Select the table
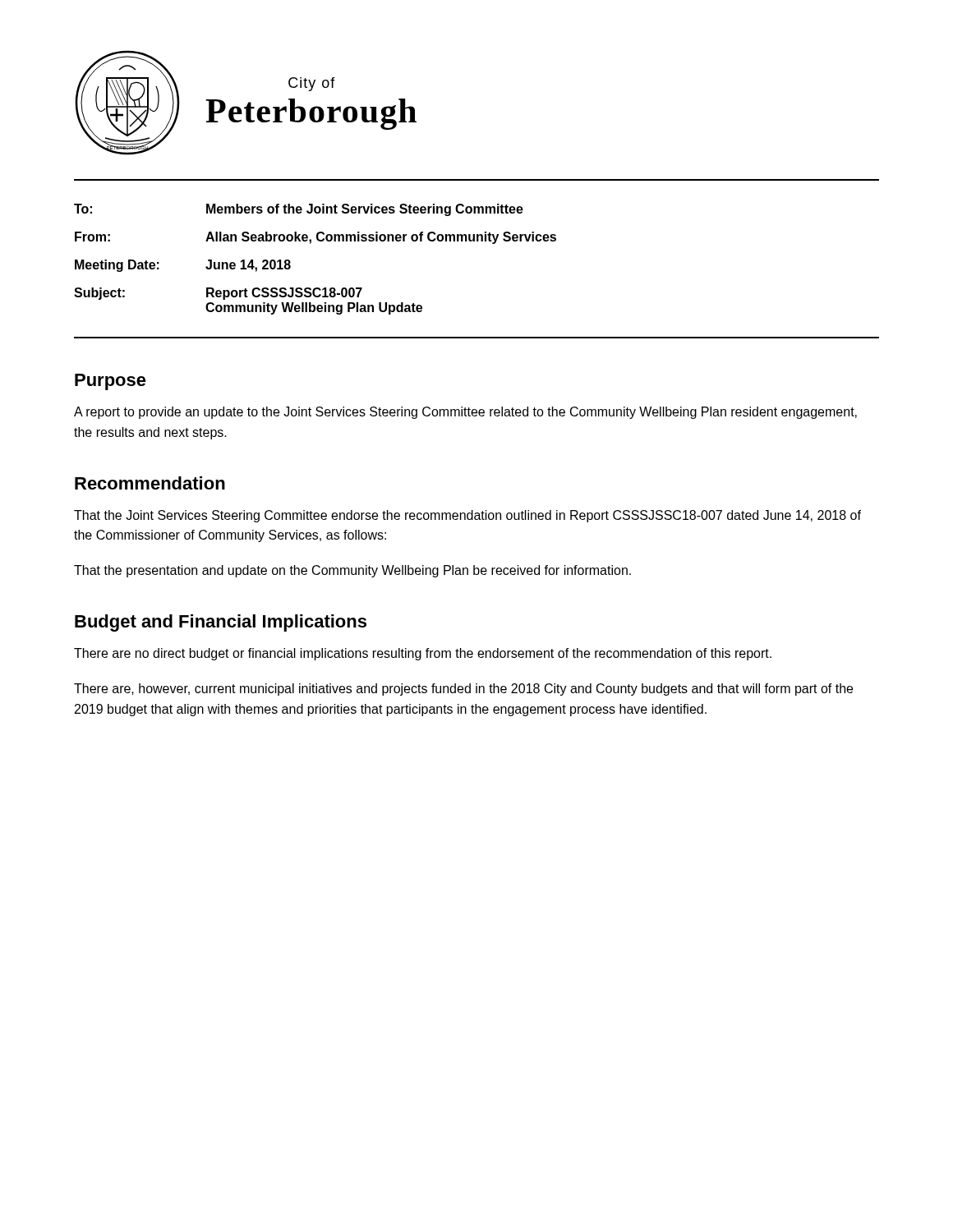The image size is (953, 1232). tap(476, 259)
